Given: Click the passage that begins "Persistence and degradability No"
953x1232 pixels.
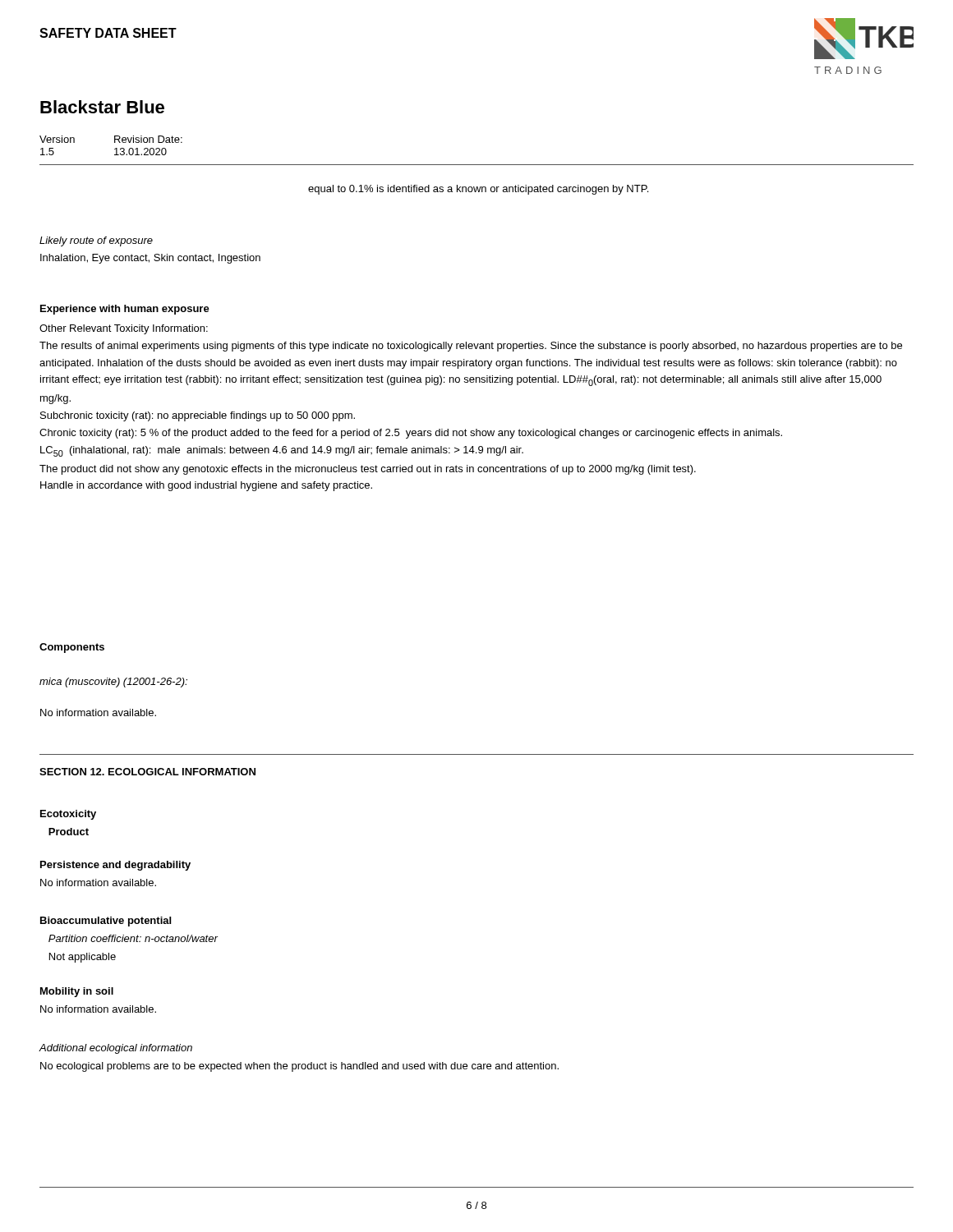Looking at the screenshot, I should point(115,874).
